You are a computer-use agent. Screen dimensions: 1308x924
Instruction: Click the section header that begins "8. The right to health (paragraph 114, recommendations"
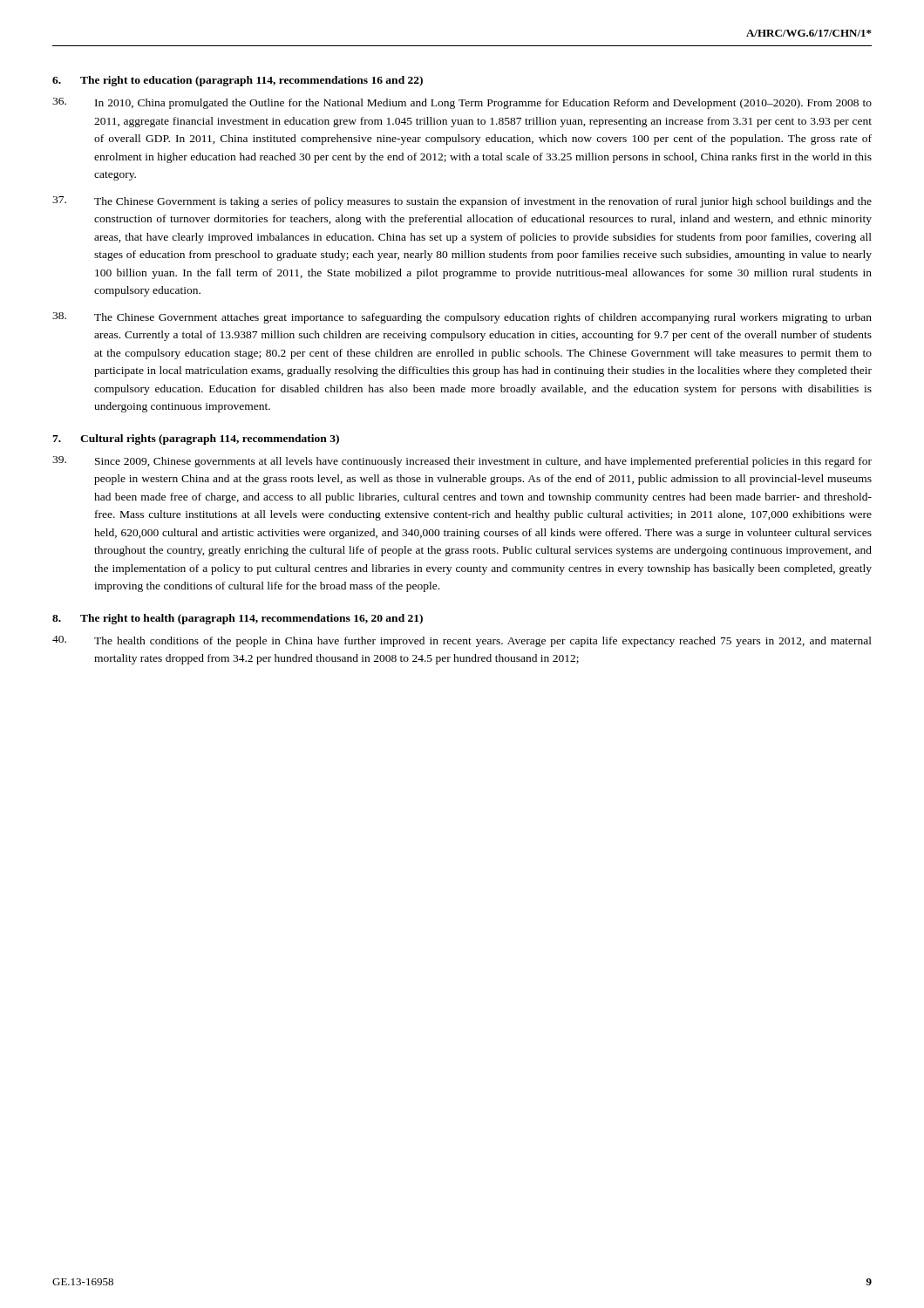[238, 618]
